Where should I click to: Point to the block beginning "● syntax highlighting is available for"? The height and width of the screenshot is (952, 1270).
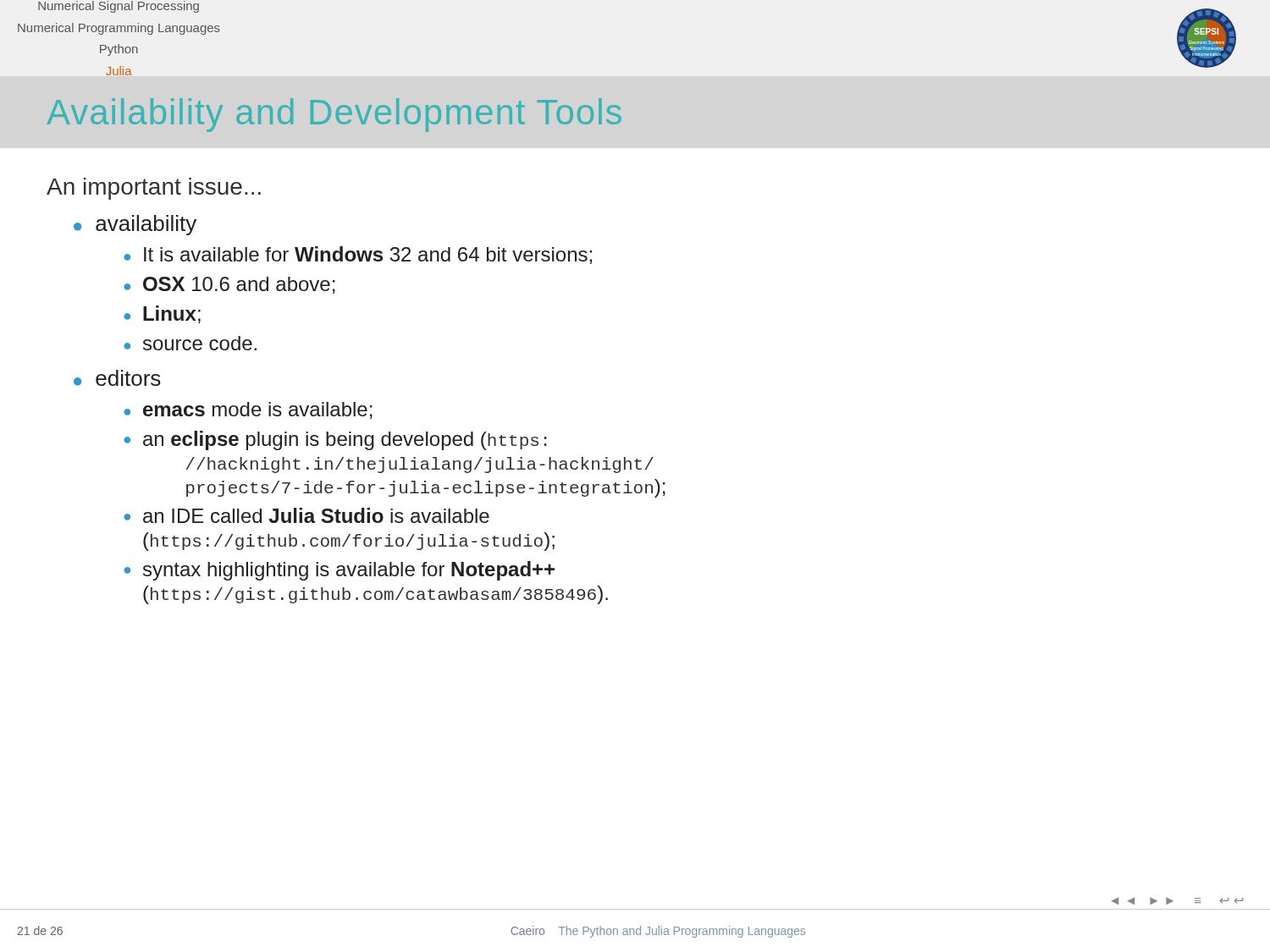pos(366,581)
